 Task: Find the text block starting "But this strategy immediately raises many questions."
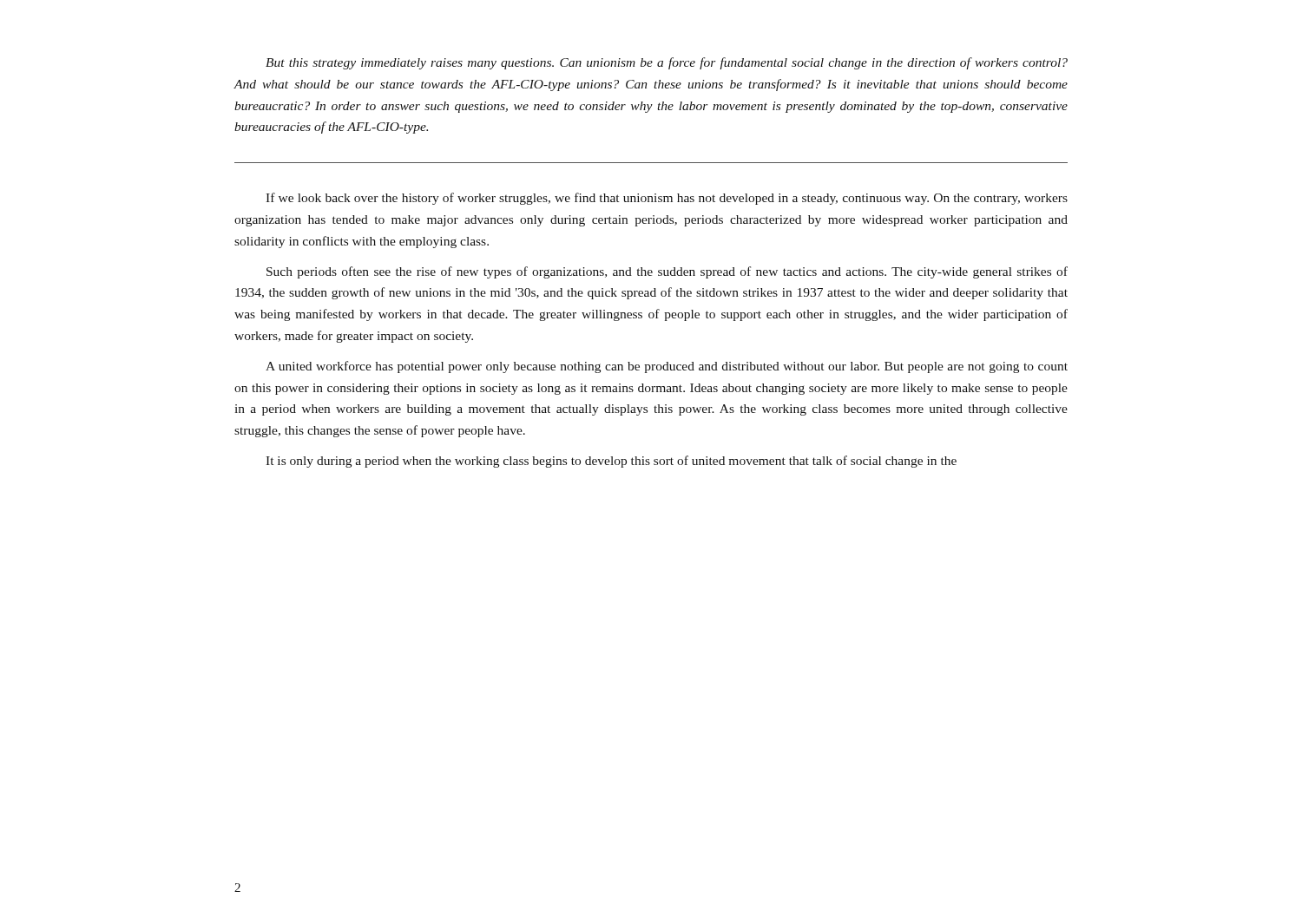point(651,94)
